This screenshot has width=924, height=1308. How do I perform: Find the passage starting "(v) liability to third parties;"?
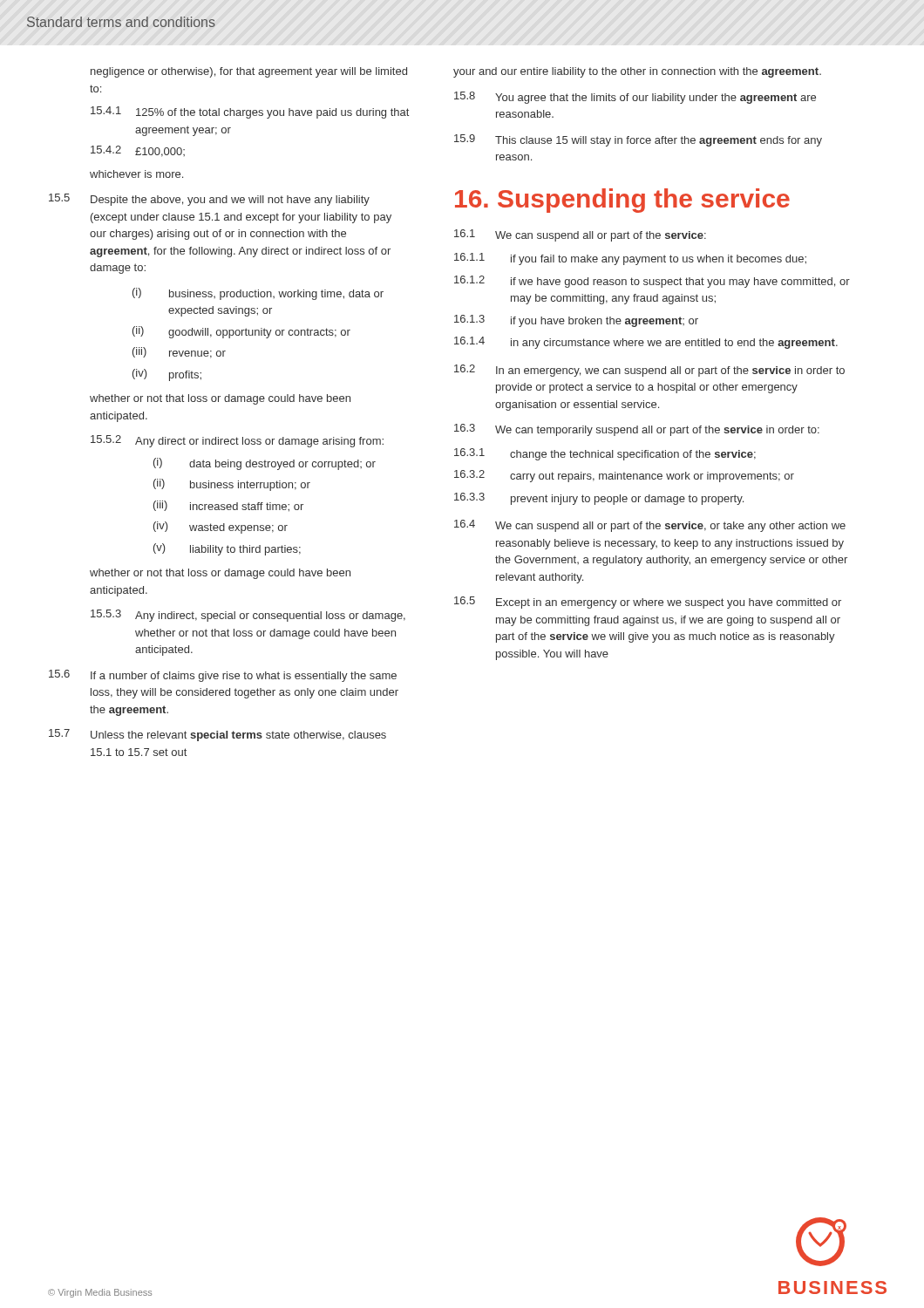point(281,549)
